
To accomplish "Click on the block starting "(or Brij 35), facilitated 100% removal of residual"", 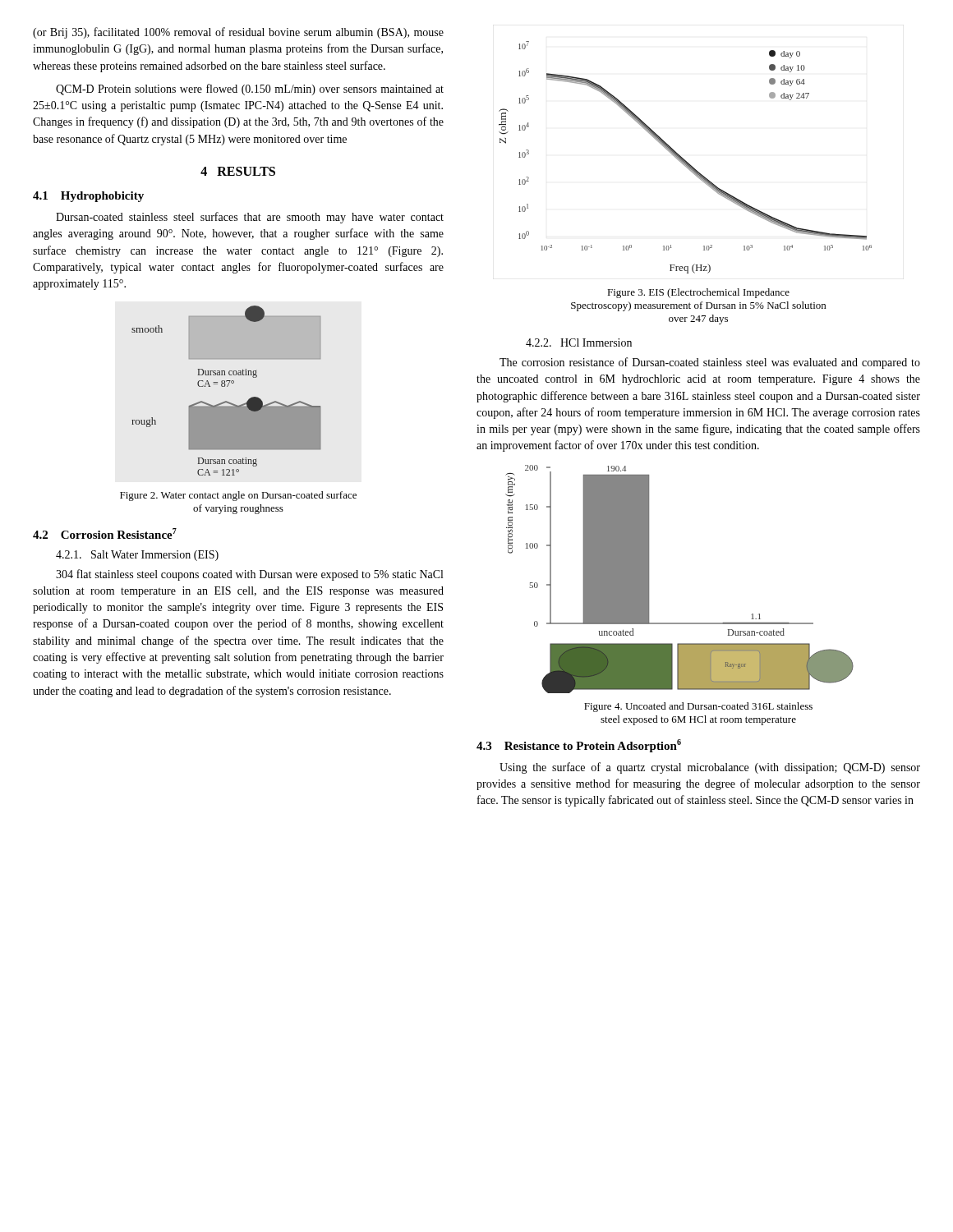I will coord(238,50).
